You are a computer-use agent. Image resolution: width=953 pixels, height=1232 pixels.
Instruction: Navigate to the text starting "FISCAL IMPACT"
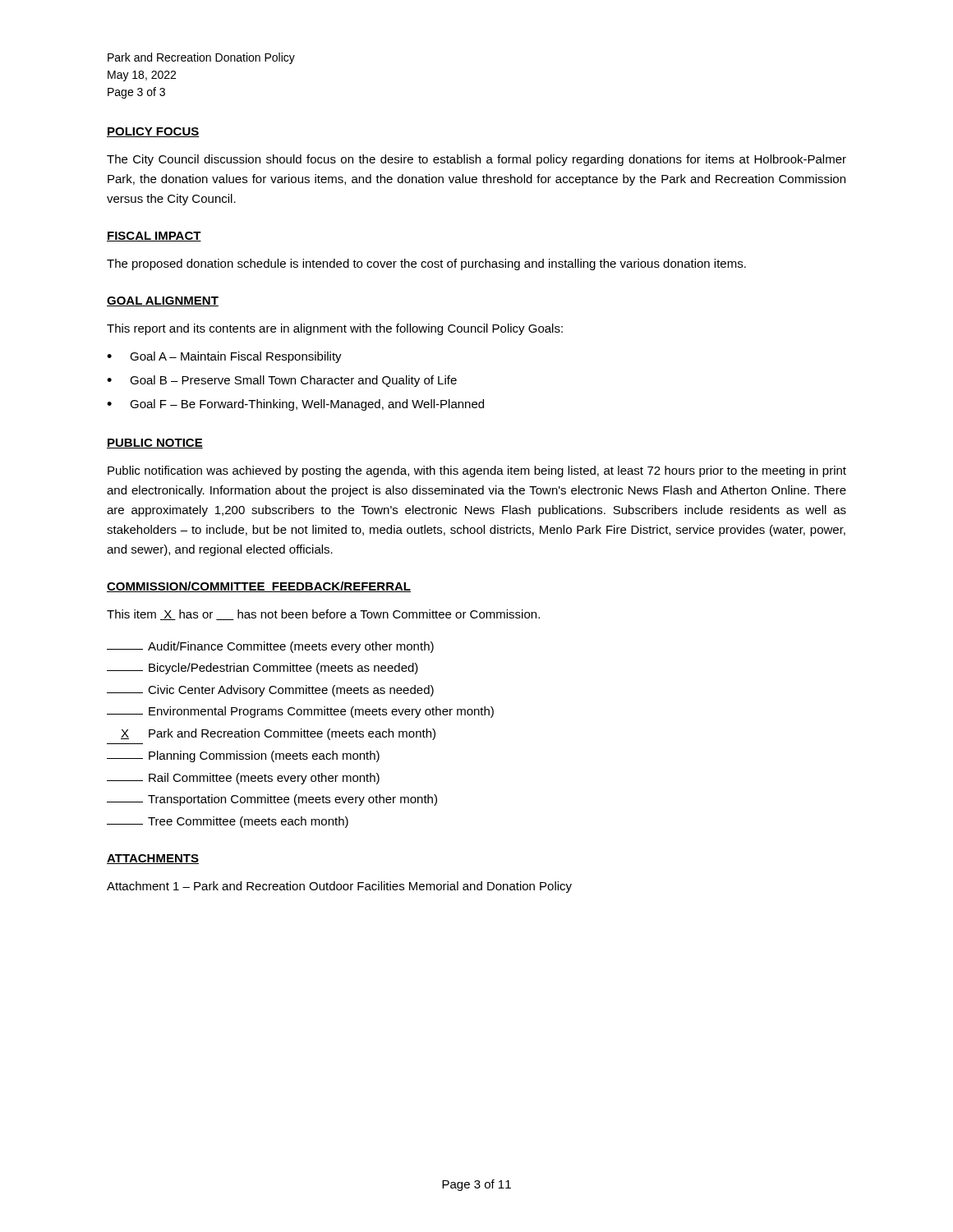click(x=154, y=235)
